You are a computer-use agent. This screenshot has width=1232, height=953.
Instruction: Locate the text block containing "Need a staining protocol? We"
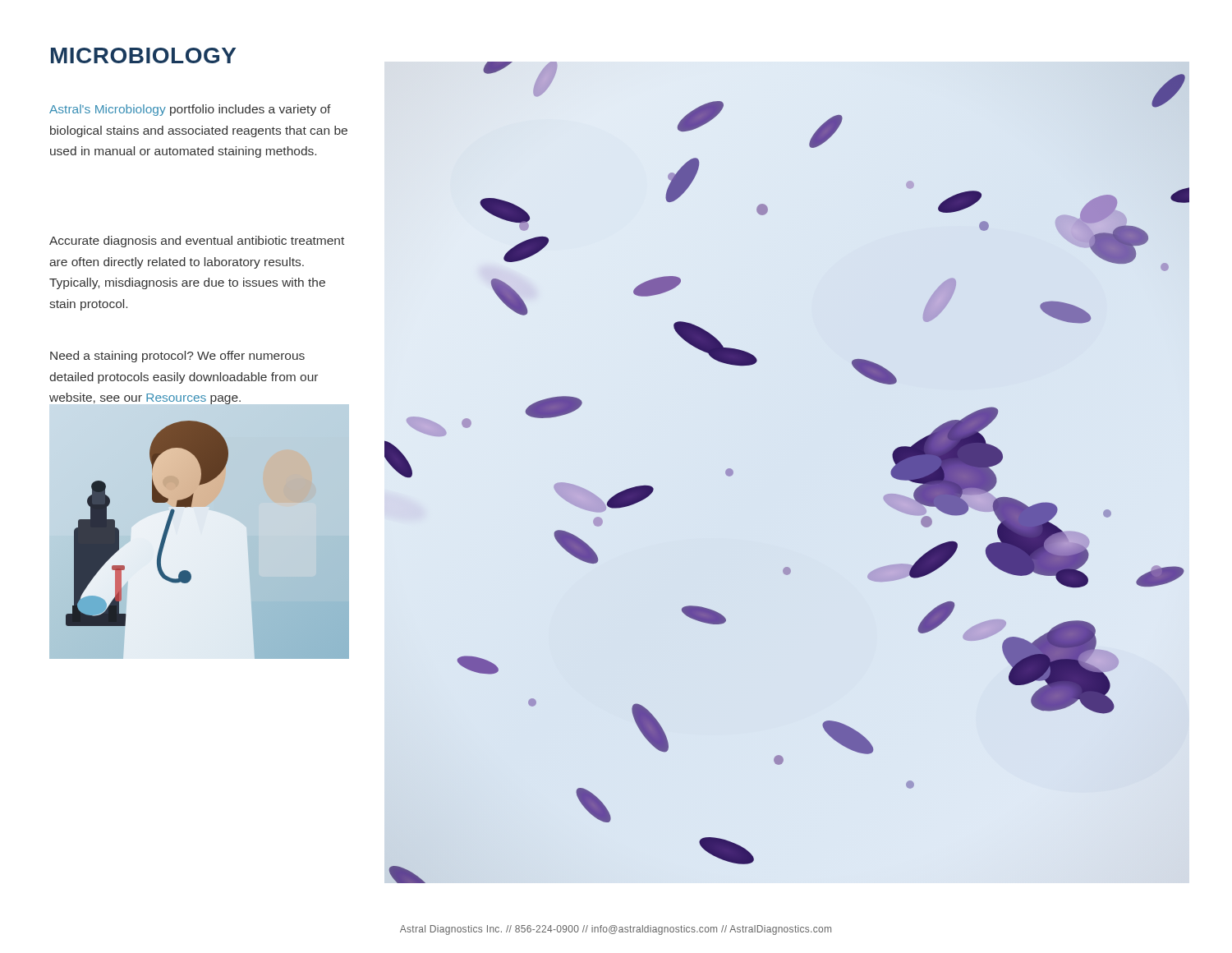click(184, 376)
